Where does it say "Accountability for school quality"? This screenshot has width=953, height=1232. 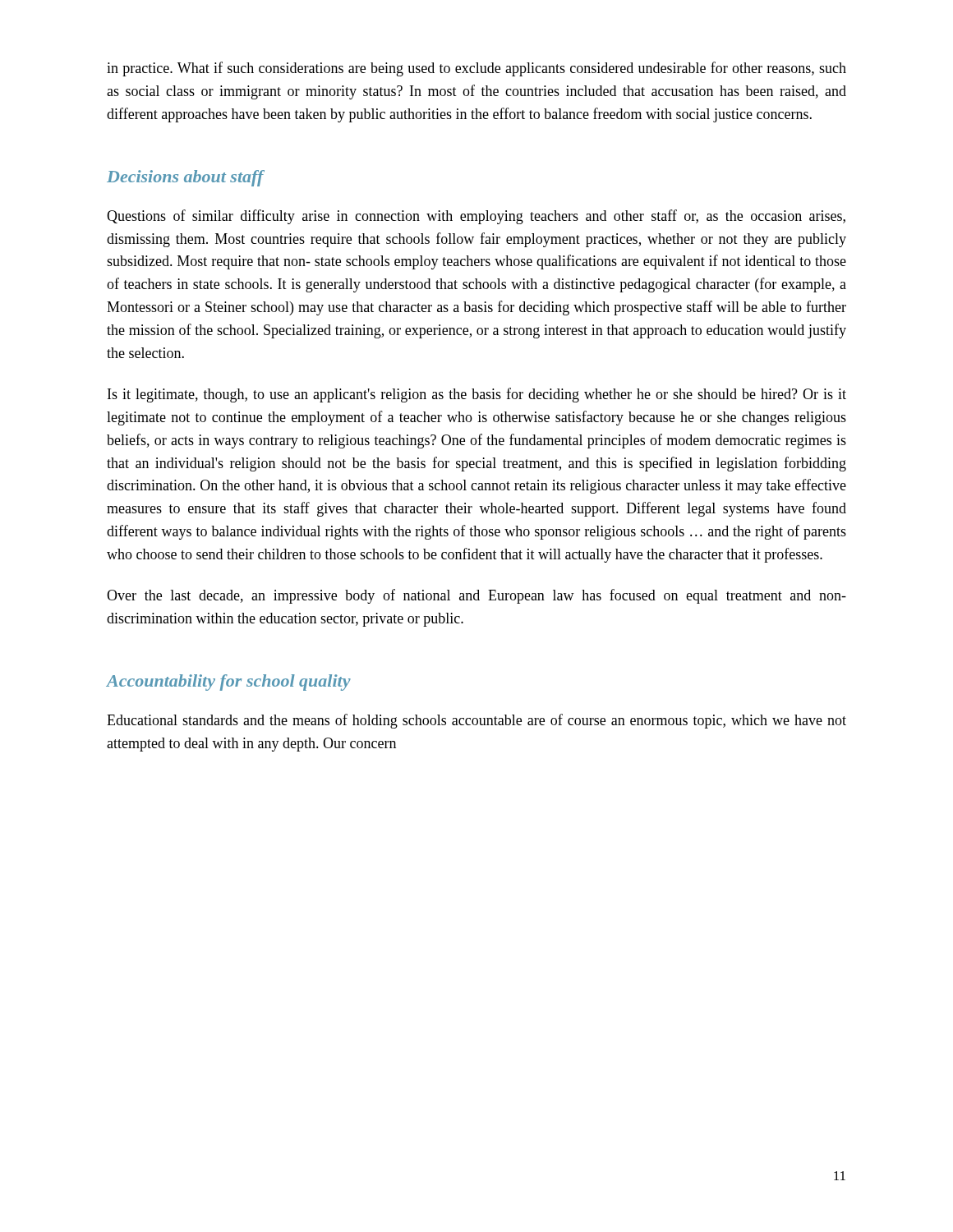[229, 680]
